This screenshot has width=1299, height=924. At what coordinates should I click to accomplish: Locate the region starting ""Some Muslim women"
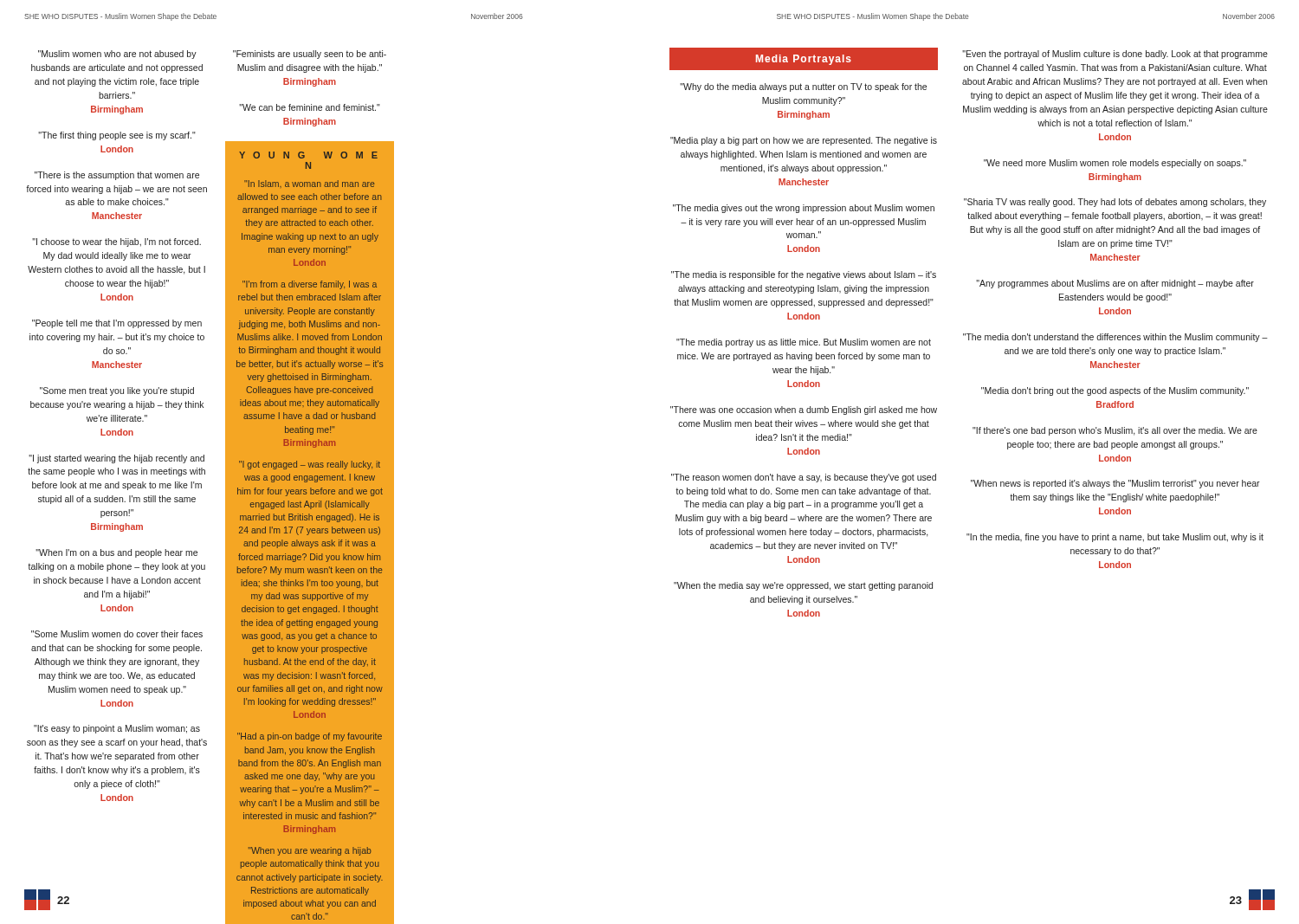[117, 668]
